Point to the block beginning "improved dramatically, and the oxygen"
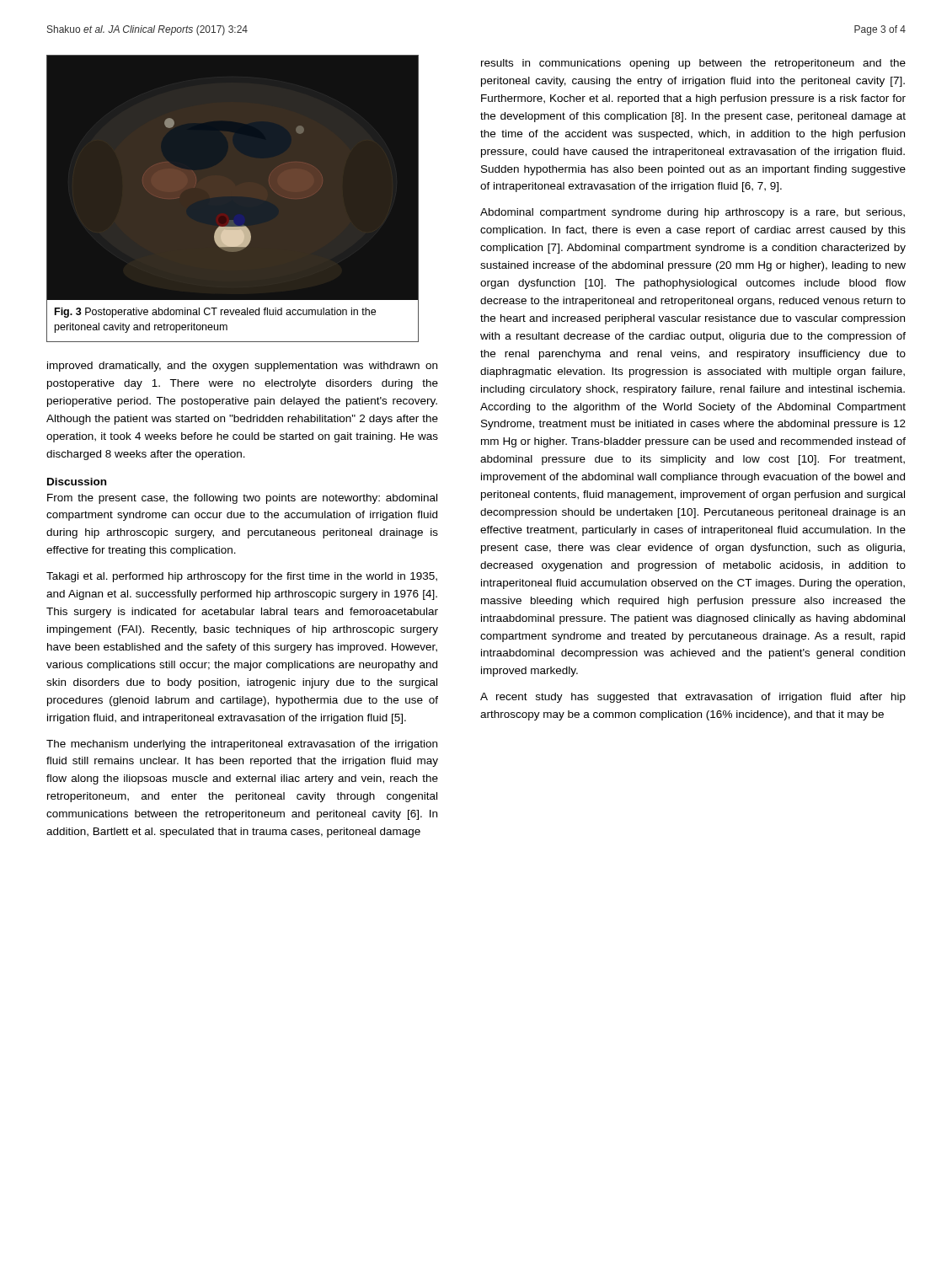The image size is (952, 1264). coord(242,409)
